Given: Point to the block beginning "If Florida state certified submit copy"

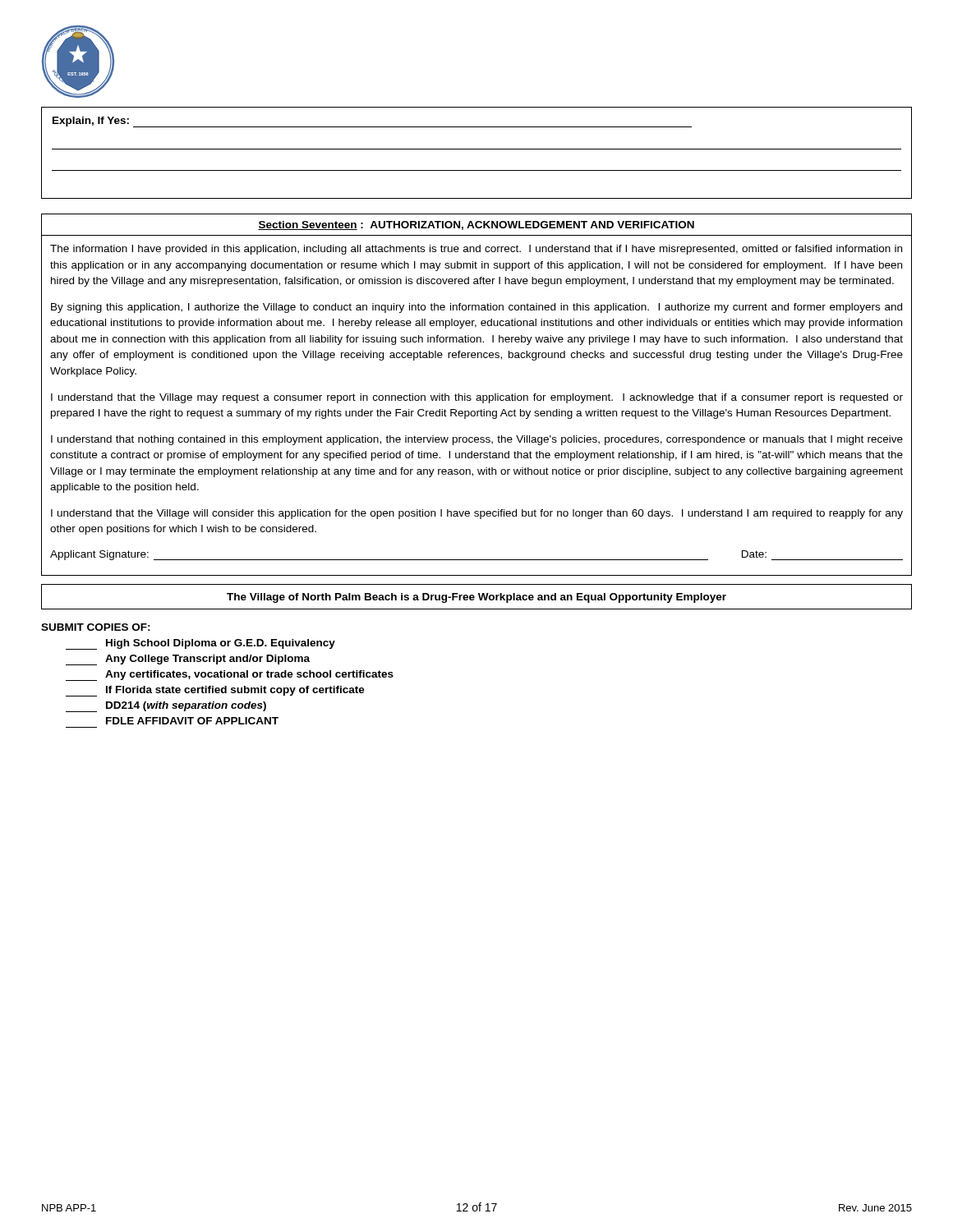Looking at the screenshot, I should click(215, 690).
